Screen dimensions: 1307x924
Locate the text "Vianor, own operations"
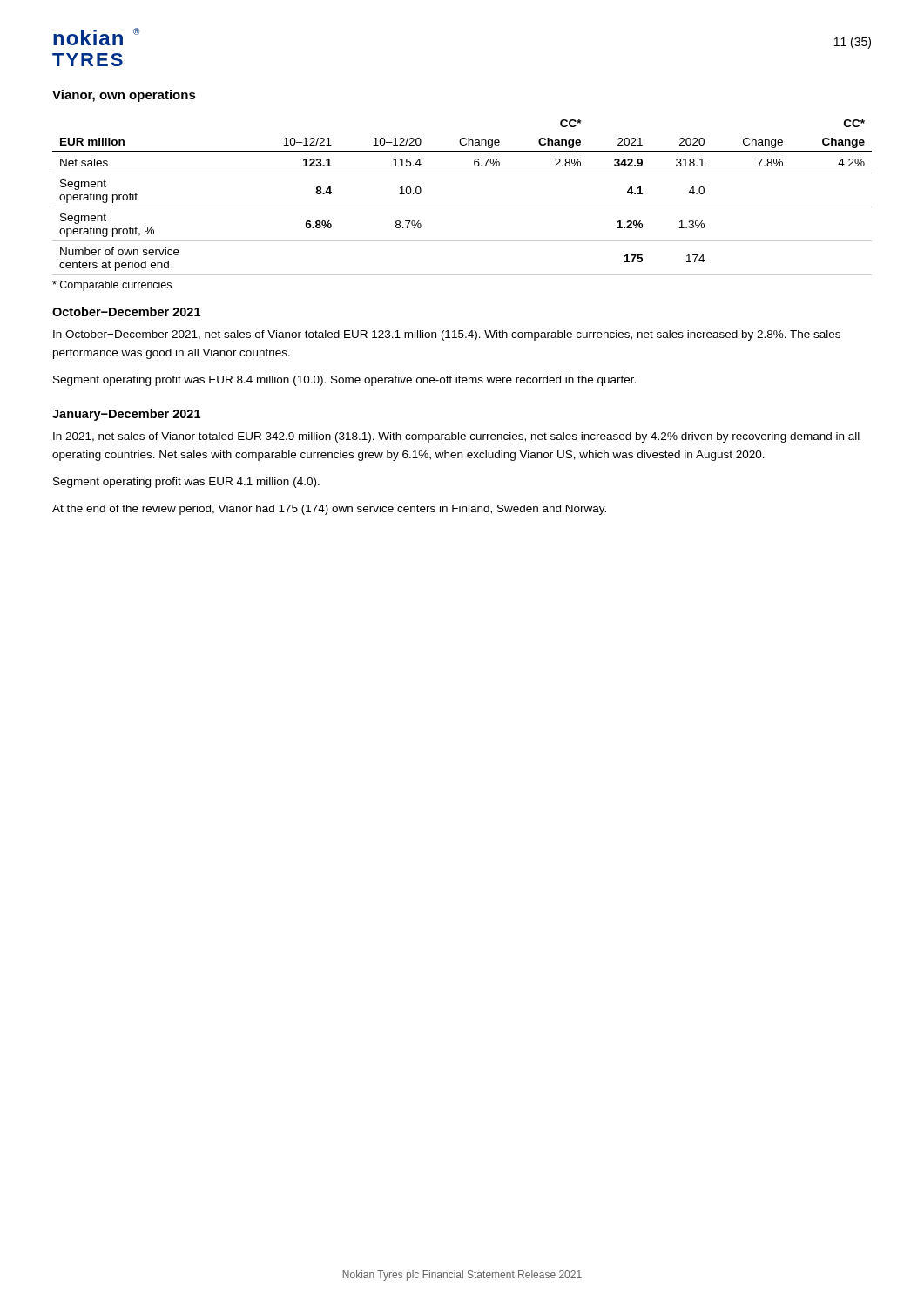point(124,95)
